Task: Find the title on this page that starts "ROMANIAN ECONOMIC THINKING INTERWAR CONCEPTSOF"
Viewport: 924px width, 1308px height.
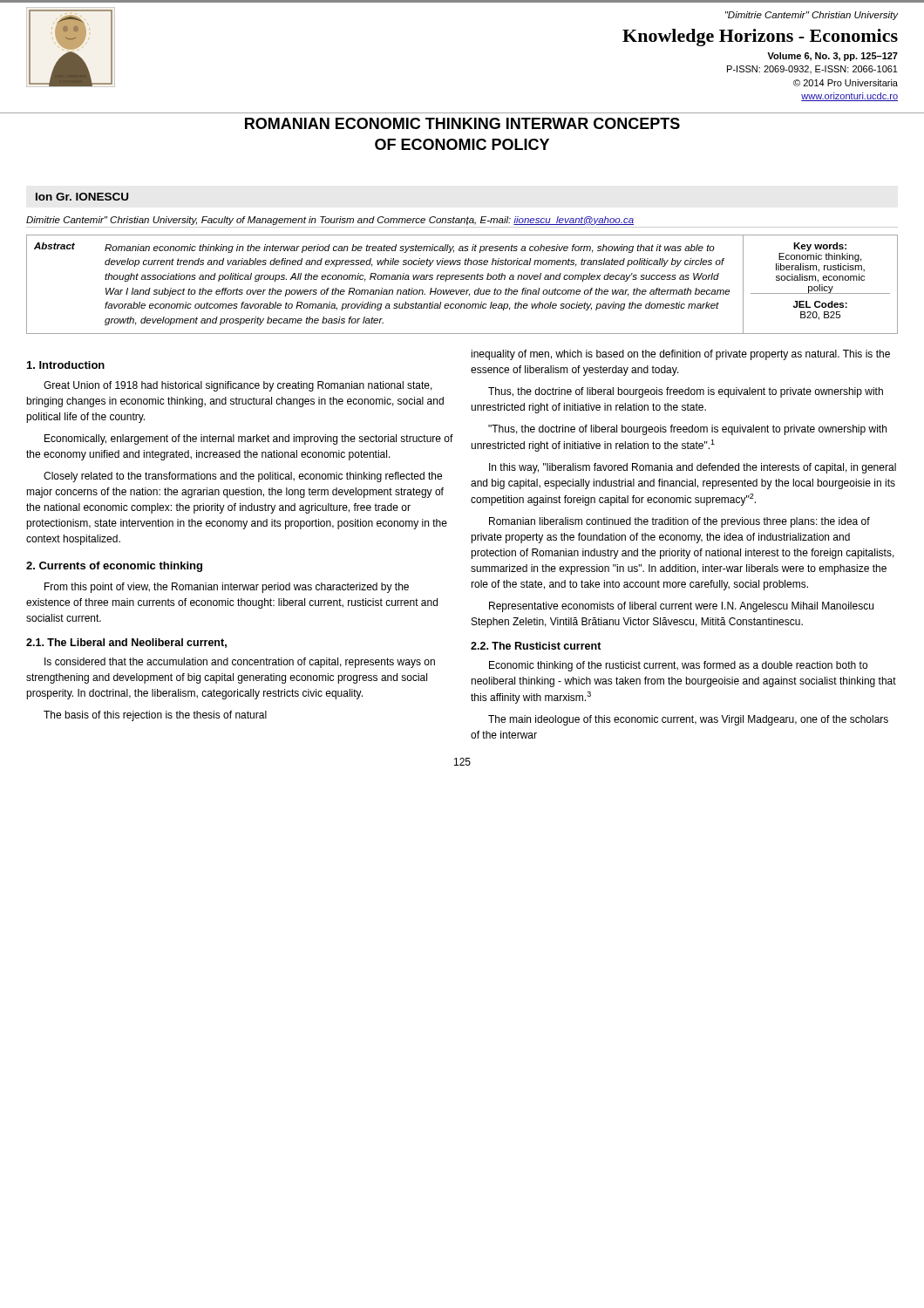Action: coord(462,134)
